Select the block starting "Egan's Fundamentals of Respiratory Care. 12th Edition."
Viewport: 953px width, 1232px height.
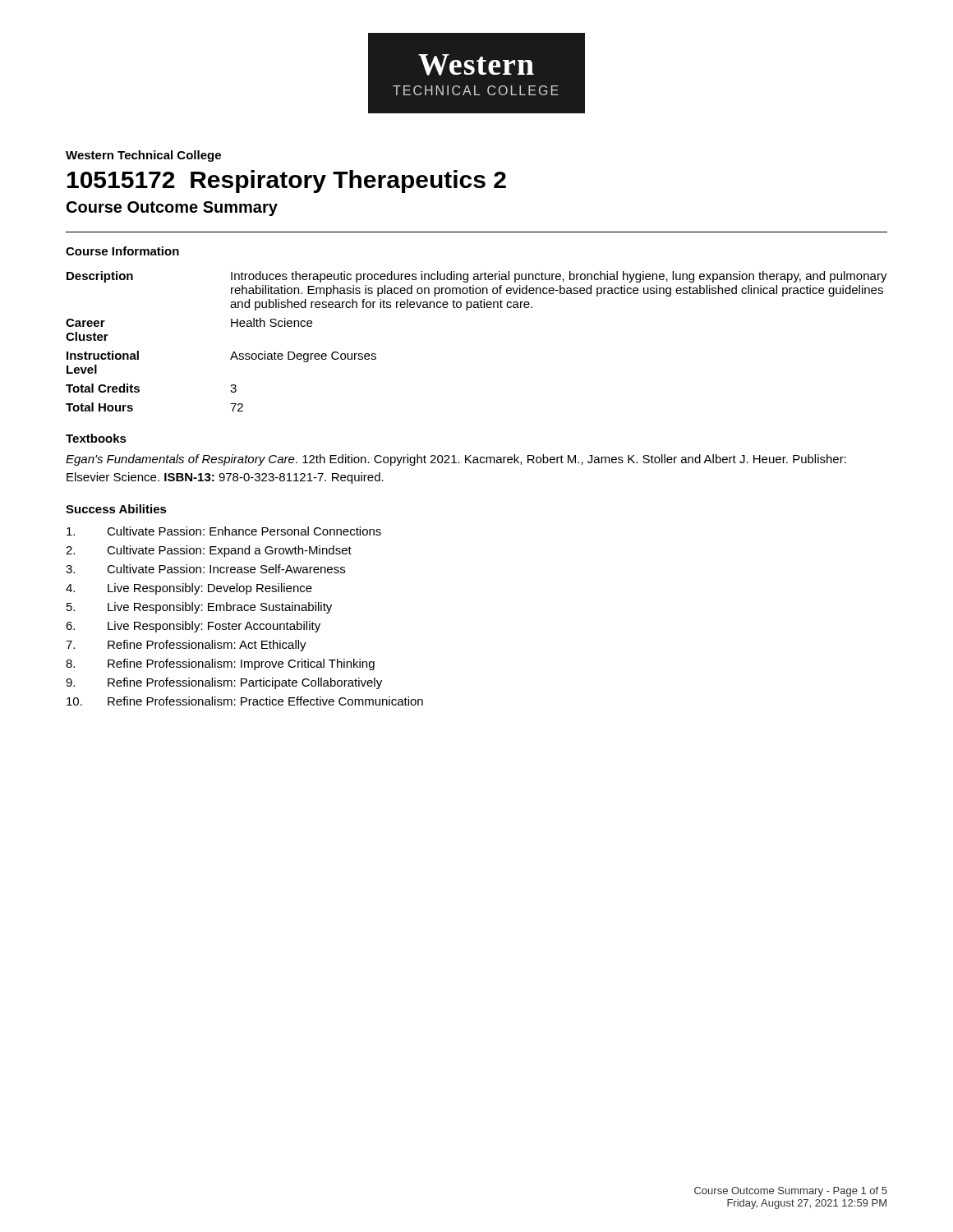click(456, 468)
